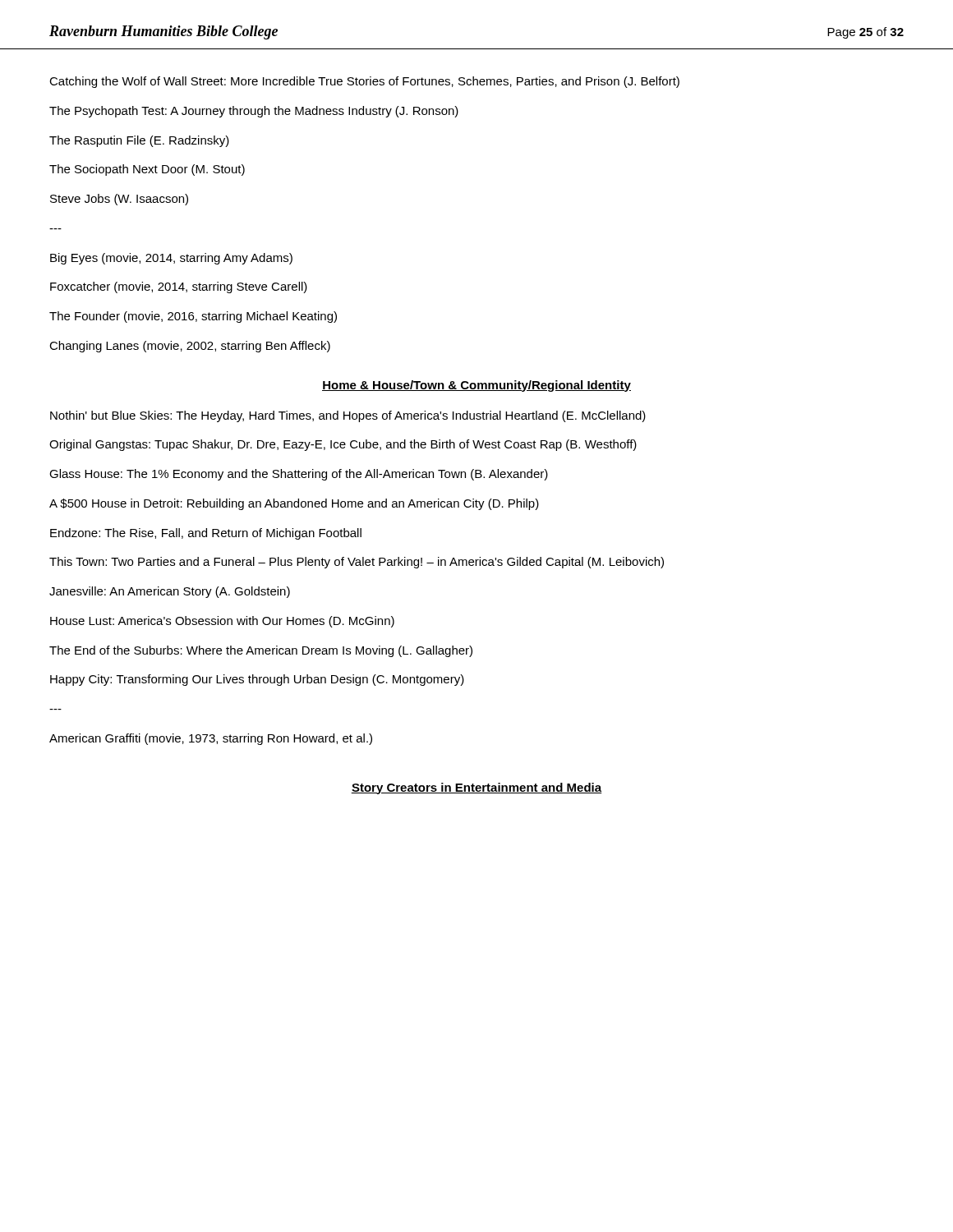The height and width of the screenshot is (1232, 953).
Task: Select the block starting "Steve Jobs (W."
Action: click(x=119, y=198)
